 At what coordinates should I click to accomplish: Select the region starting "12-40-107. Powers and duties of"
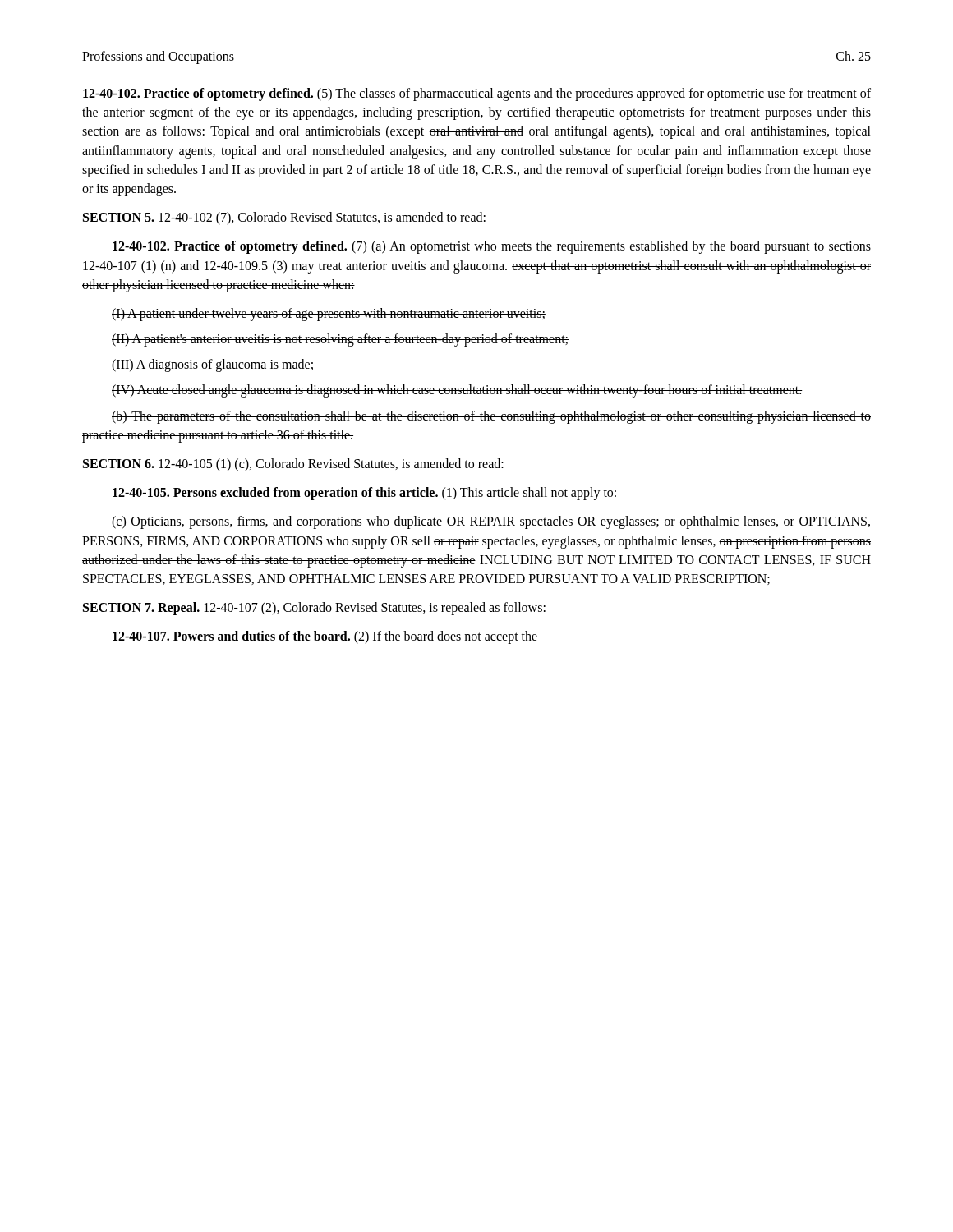coord(476,636)
